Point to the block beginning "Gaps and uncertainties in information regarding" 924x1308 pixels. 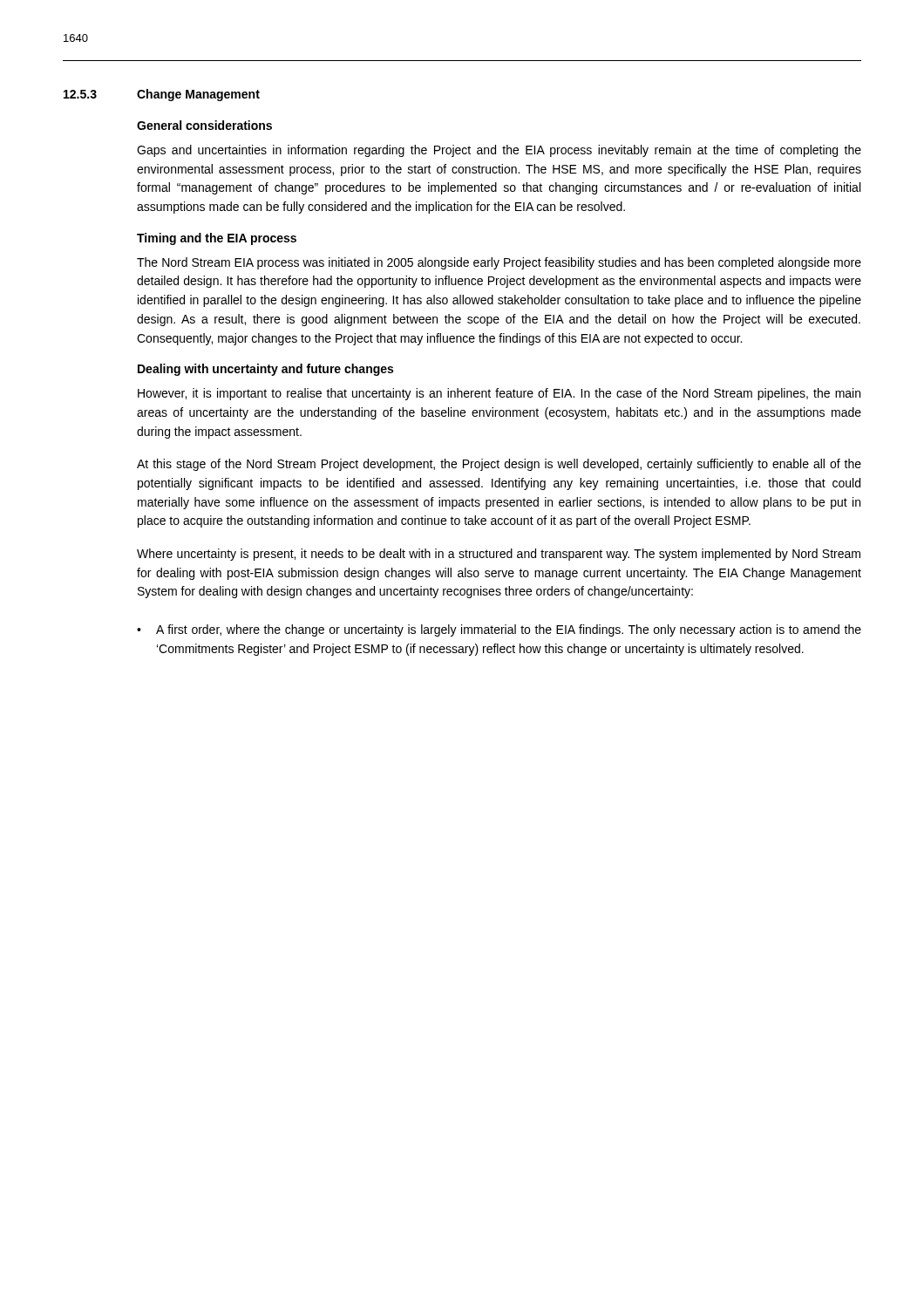499,178
